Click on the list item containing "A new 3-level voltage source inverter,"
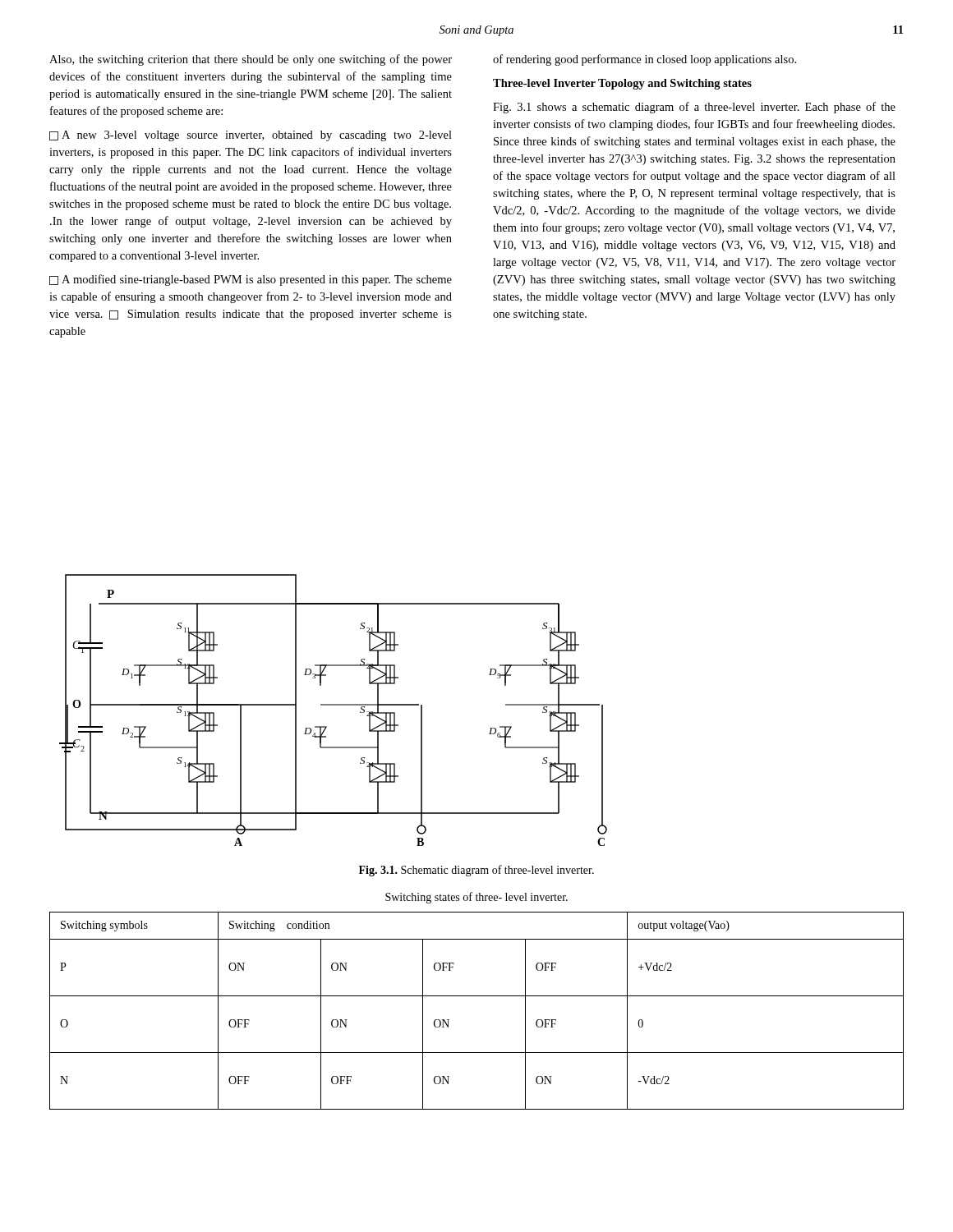 (x=251, y=196)
